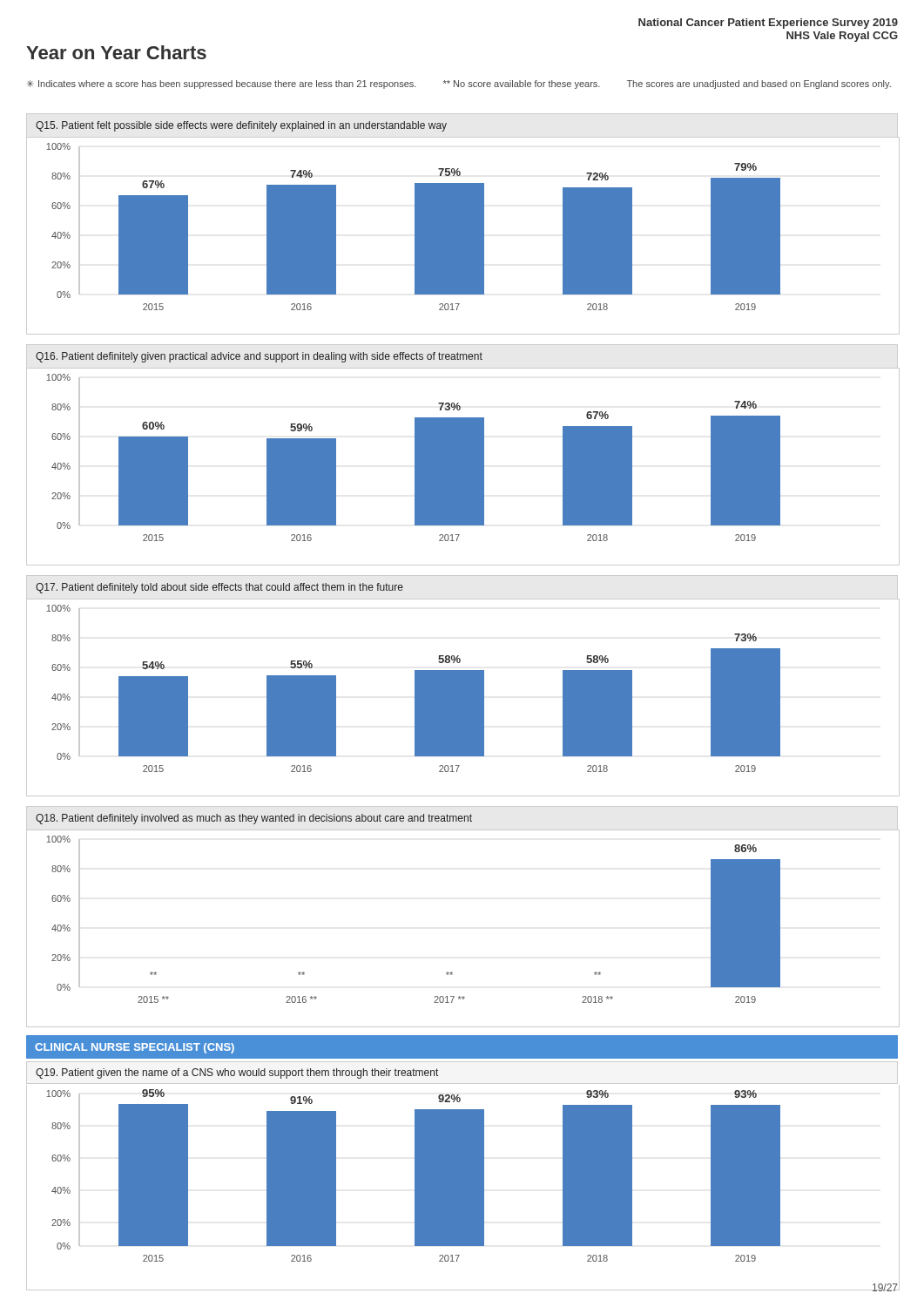924x1307 pixels.
Task: Select the text block starting "Year on Year Charts"
Action: pos(116,53)
